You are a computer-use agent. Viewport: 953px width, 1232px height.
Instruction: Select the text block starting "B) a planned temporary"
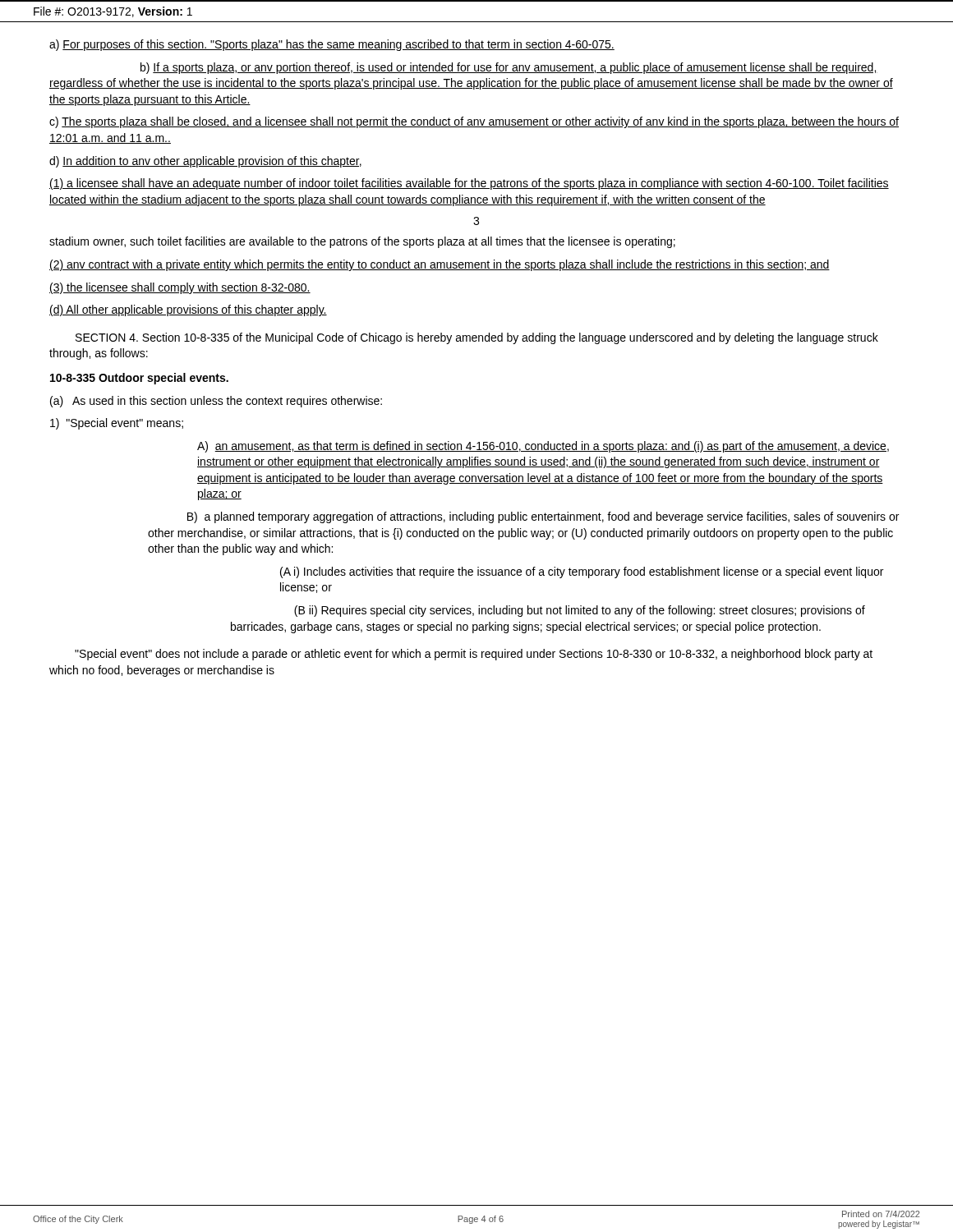pos(523,533)
